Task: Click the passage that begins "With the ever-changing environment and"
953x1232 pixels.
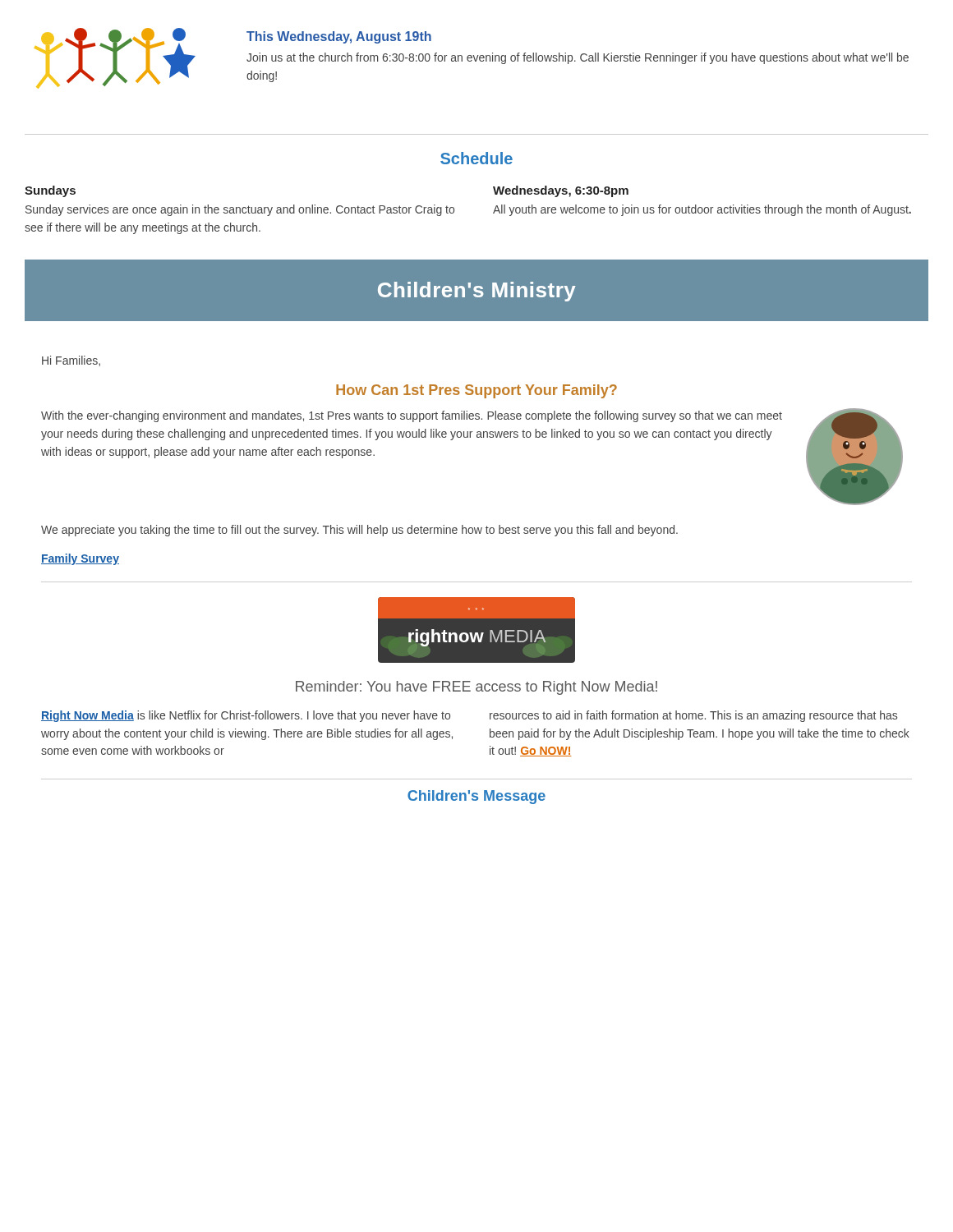Action: click(x=412, y=434)
